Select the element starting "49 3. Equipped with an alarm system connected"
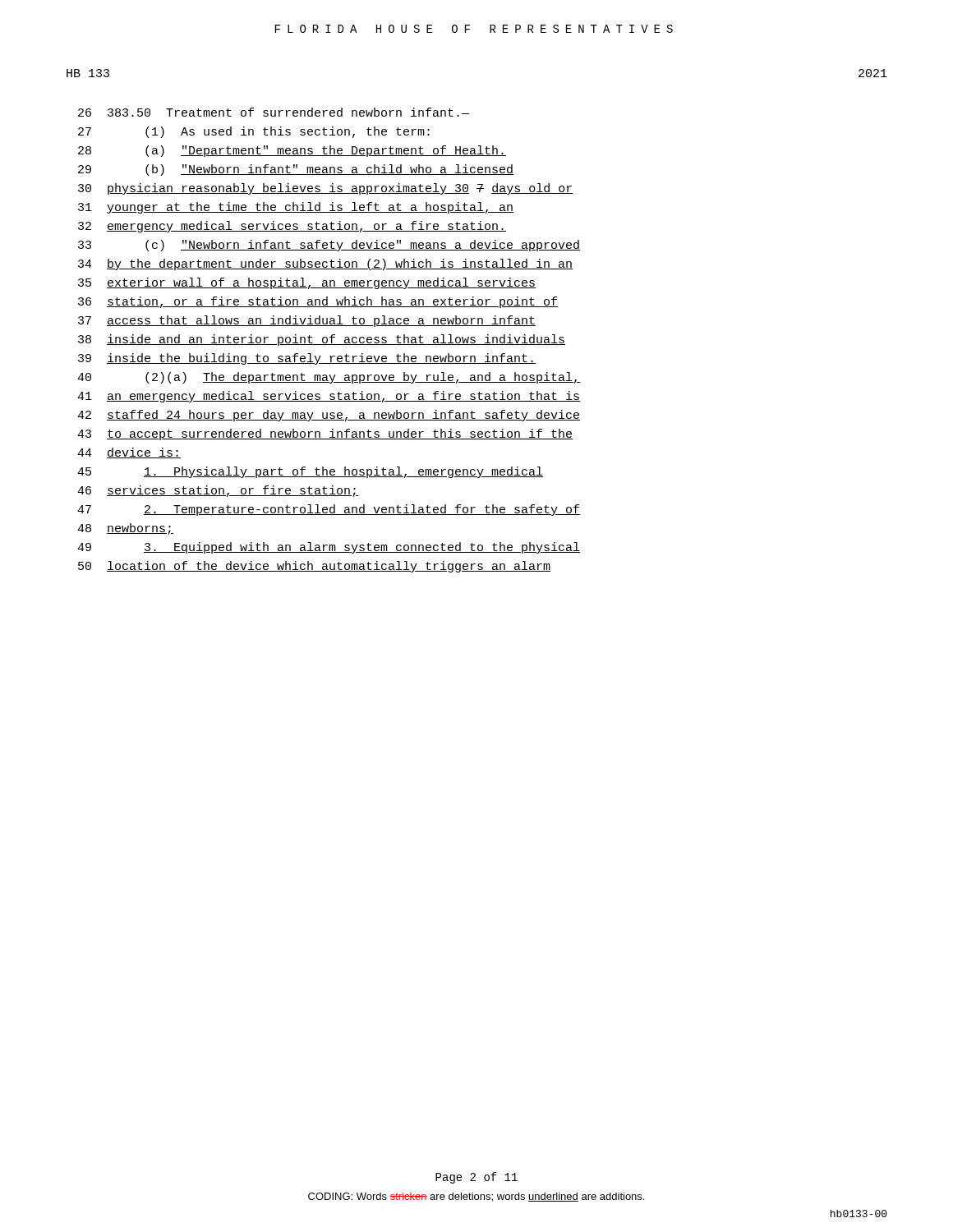This screenshot has width=953, height=1232. [323, 548]
